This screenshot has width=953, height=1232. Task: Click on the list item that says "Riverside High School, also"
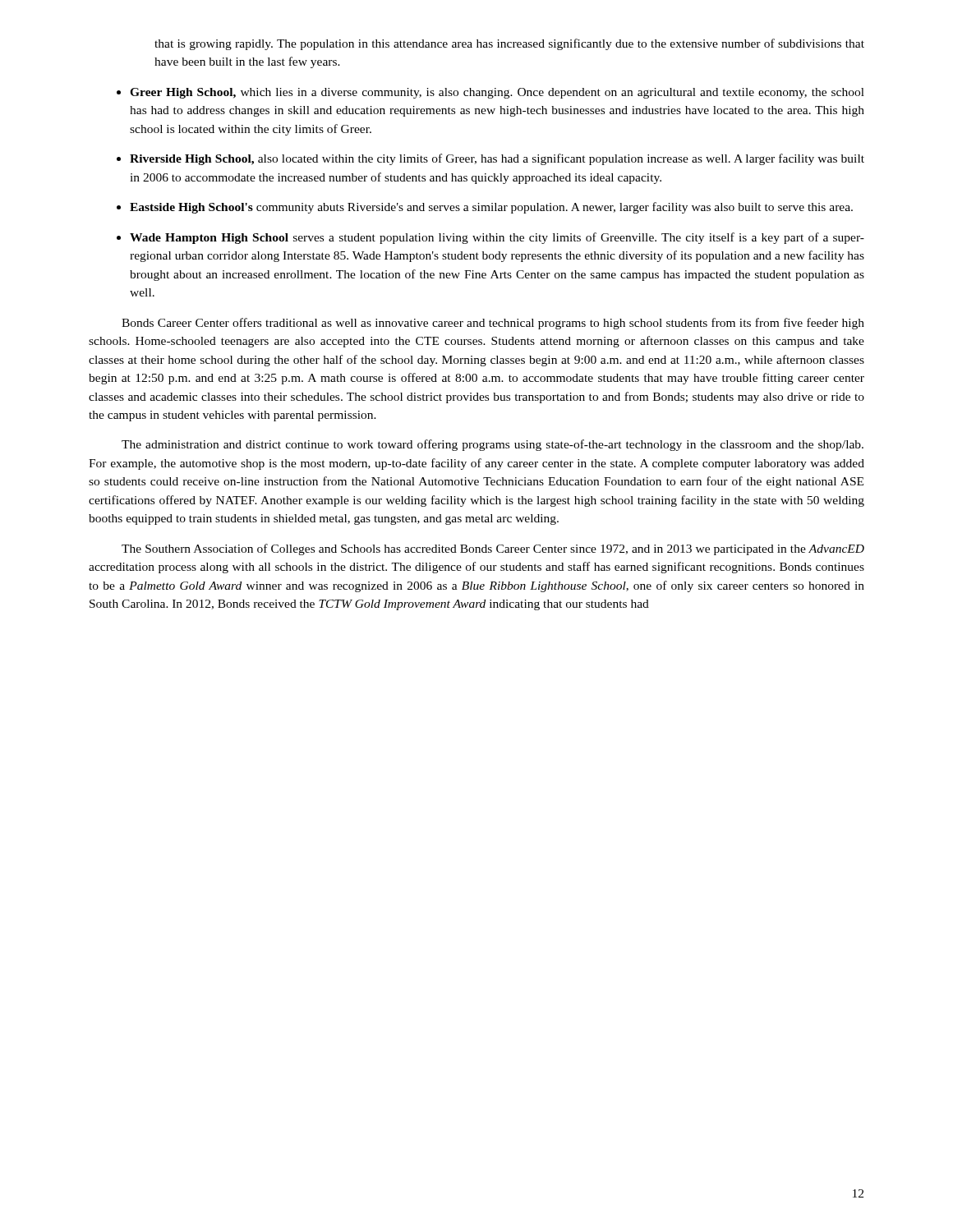pyautogui.click(x=497, y=168)
